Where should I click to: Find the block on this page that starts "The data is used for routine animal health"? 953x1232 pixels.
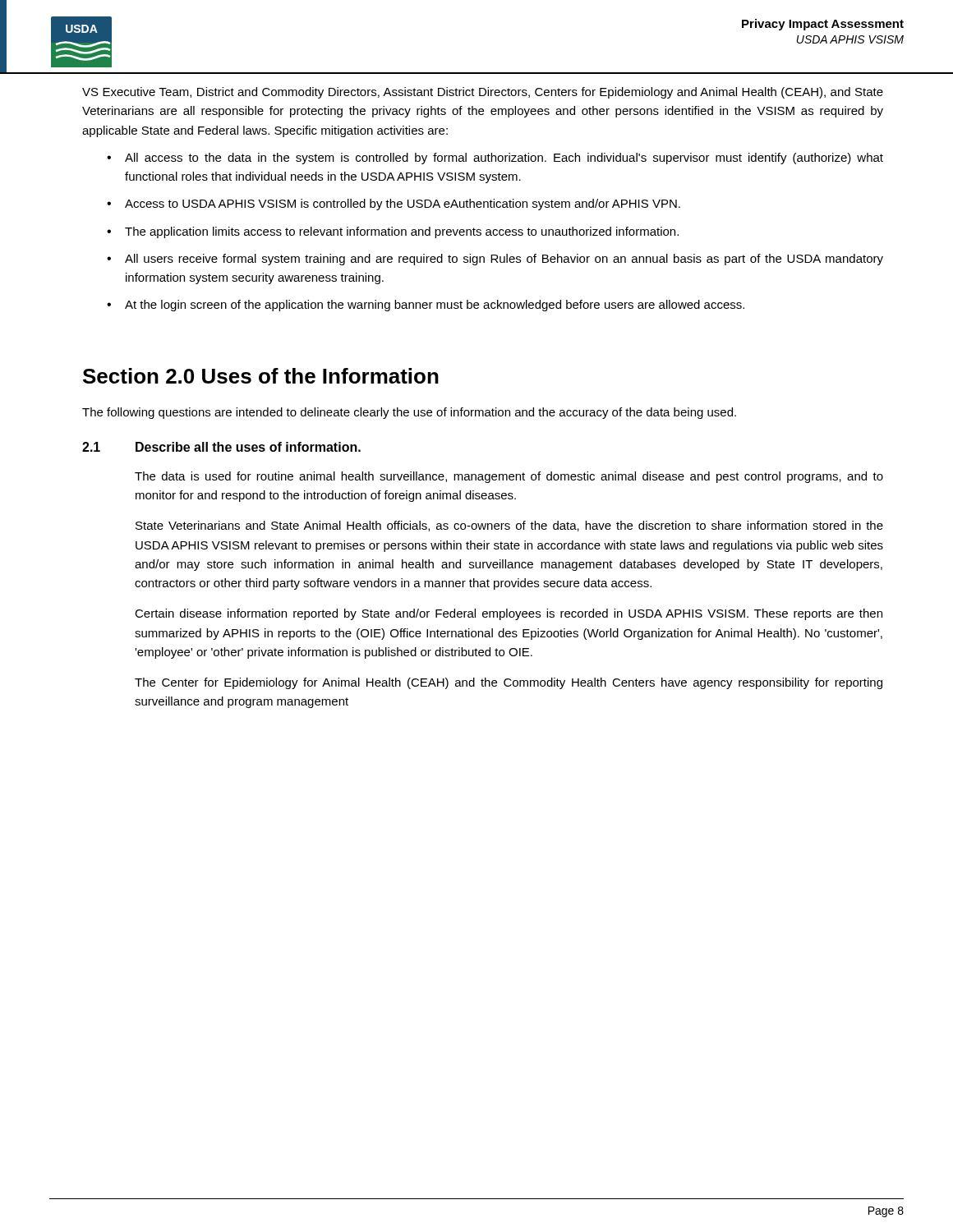point(509,485)
